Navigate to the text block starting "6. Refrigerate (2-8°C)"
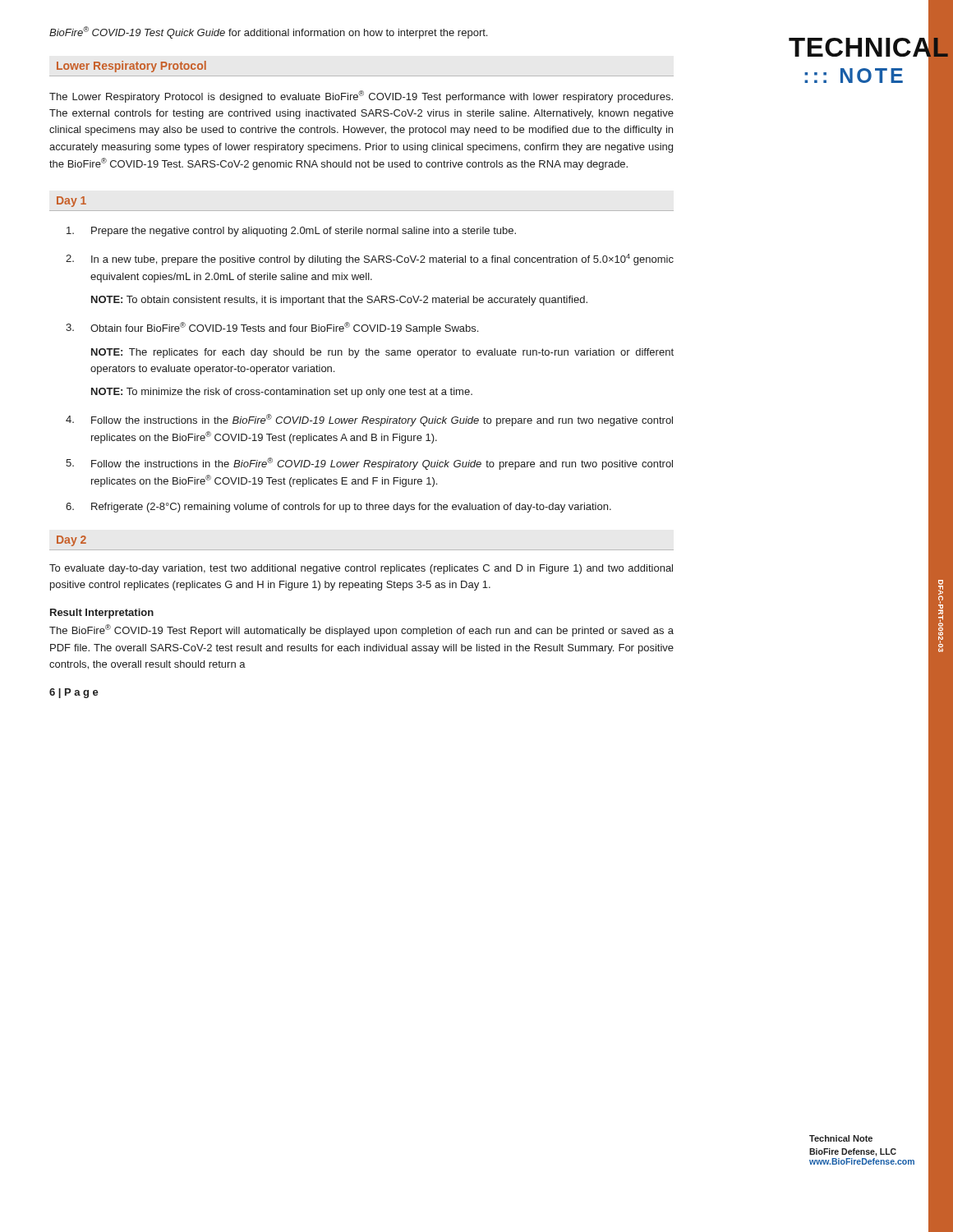This screenshot has height=1232, width=953. click(x=370, y=507)
